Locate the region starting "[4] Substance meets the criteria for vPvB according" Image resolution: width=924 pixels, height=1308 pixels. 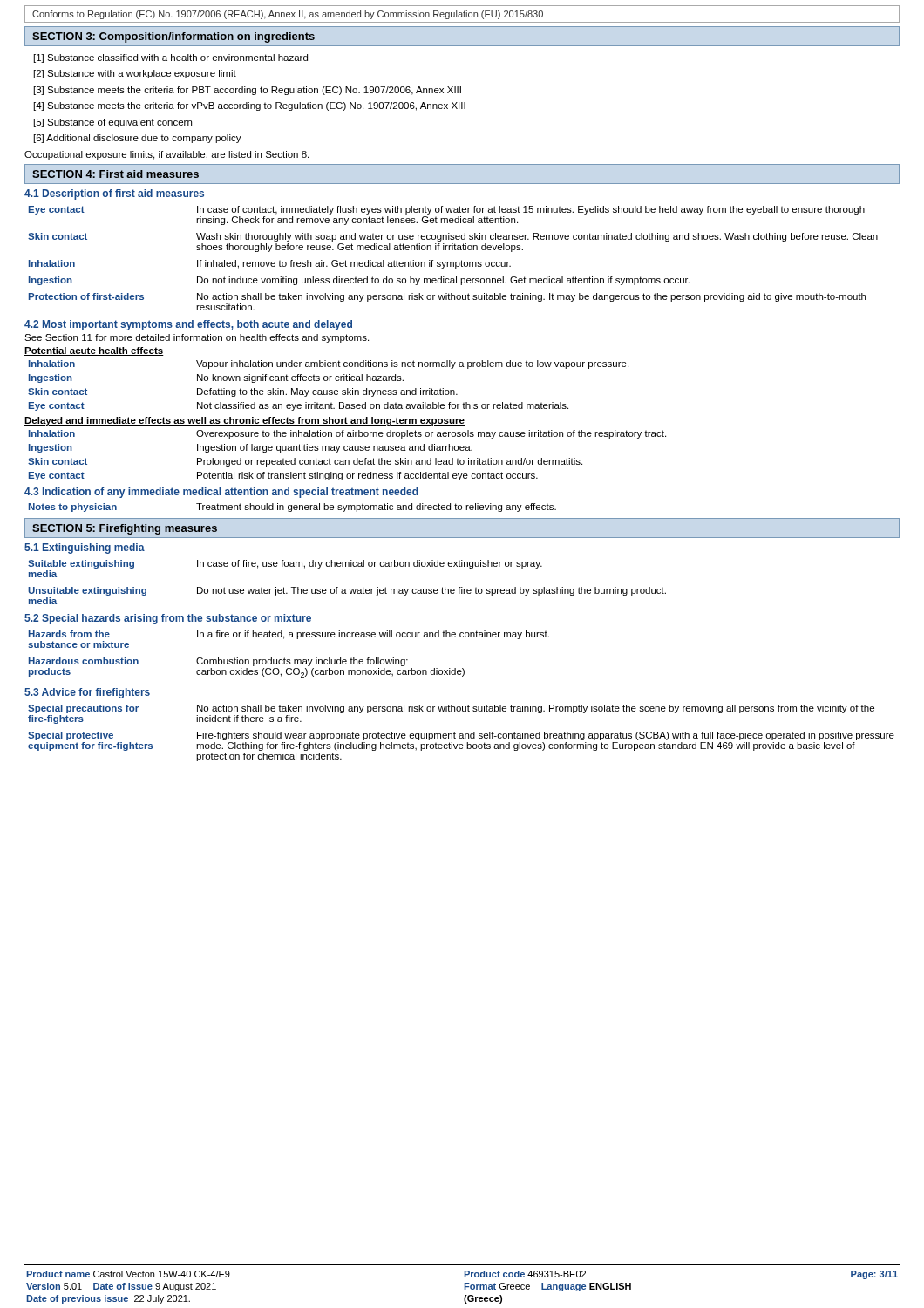250,106
